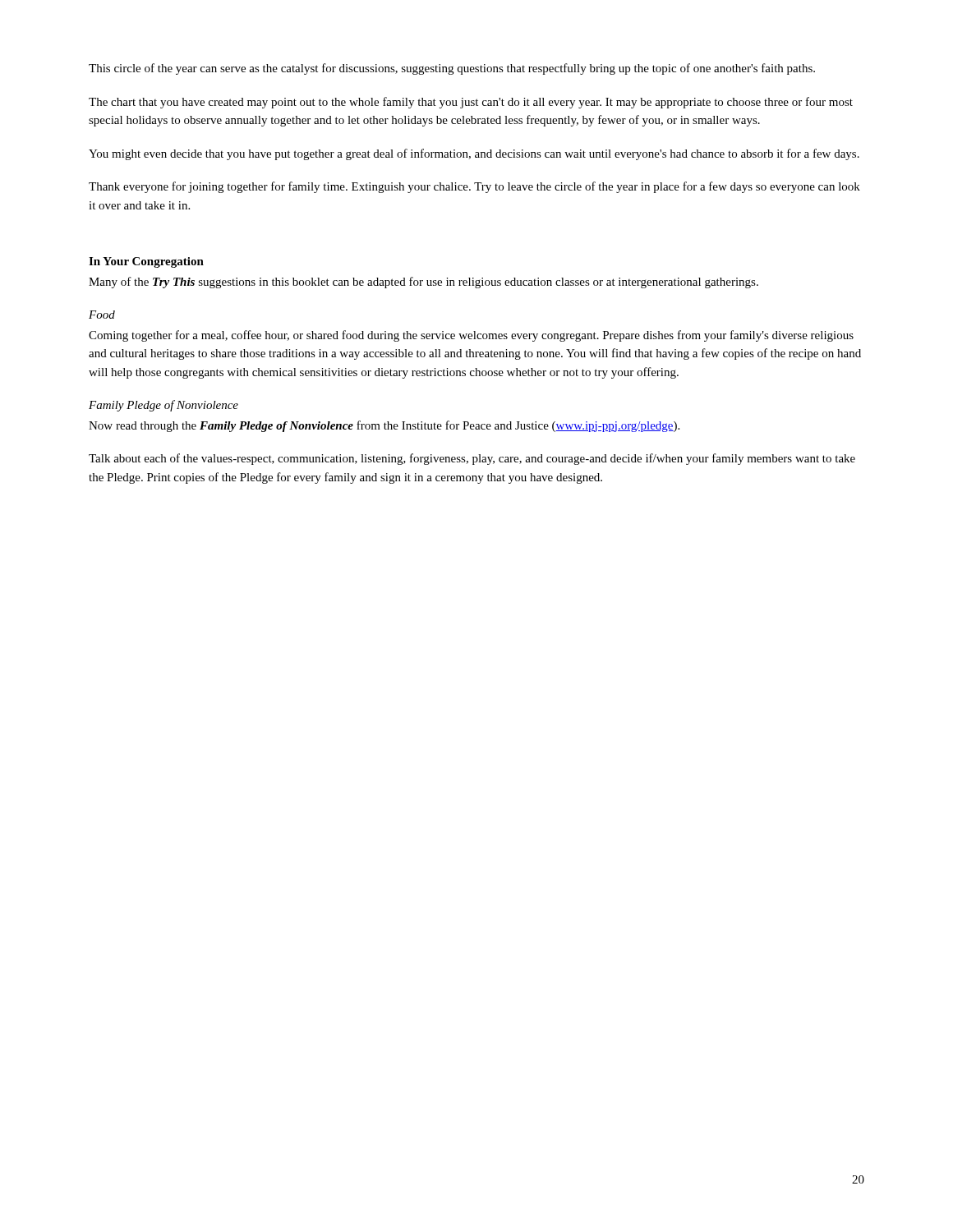Click on the text block with the text "This circle of the year can serve as"

(x=452, y=68)
